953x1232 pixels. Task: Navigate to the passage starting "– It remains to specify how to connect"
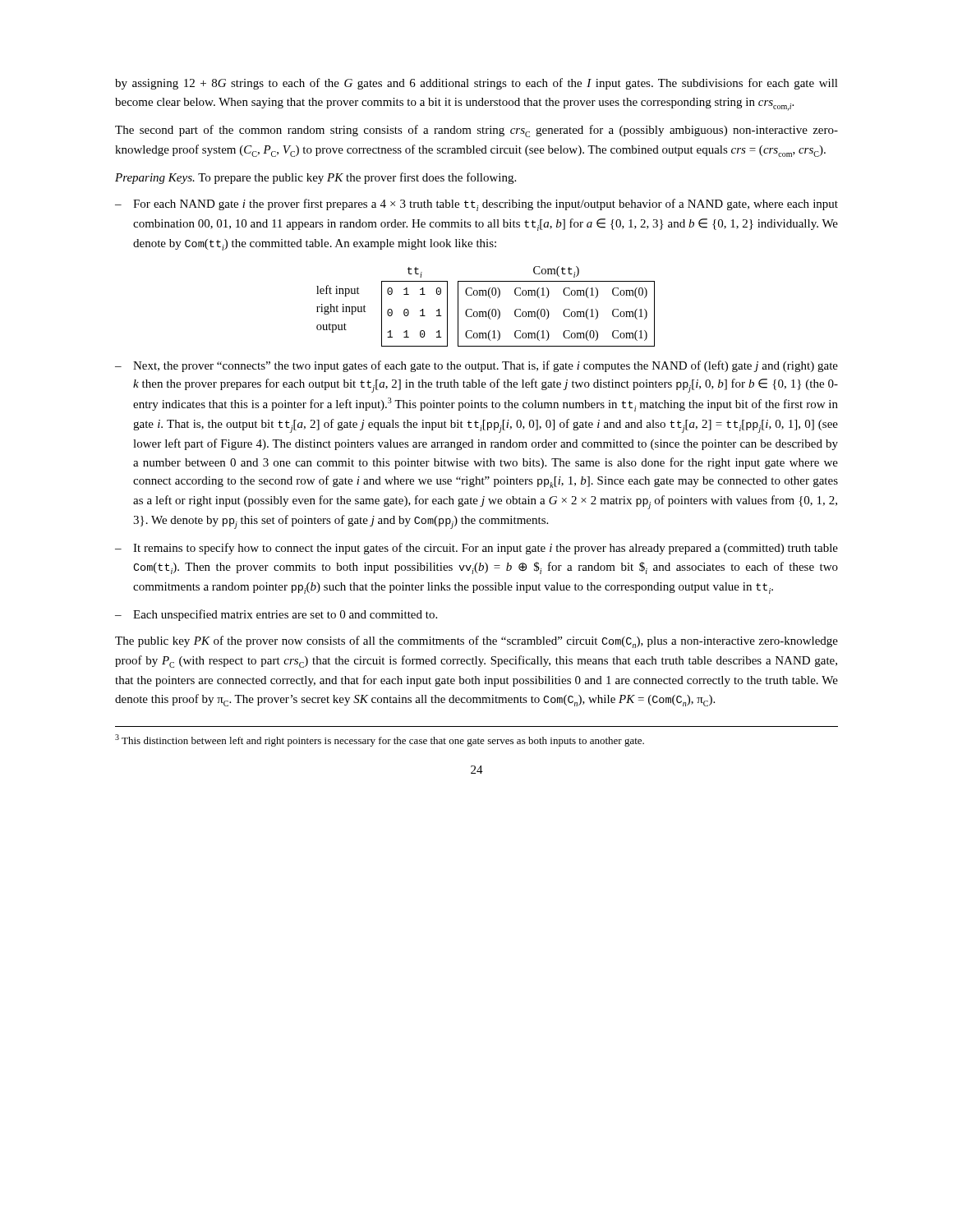(476, 568)
